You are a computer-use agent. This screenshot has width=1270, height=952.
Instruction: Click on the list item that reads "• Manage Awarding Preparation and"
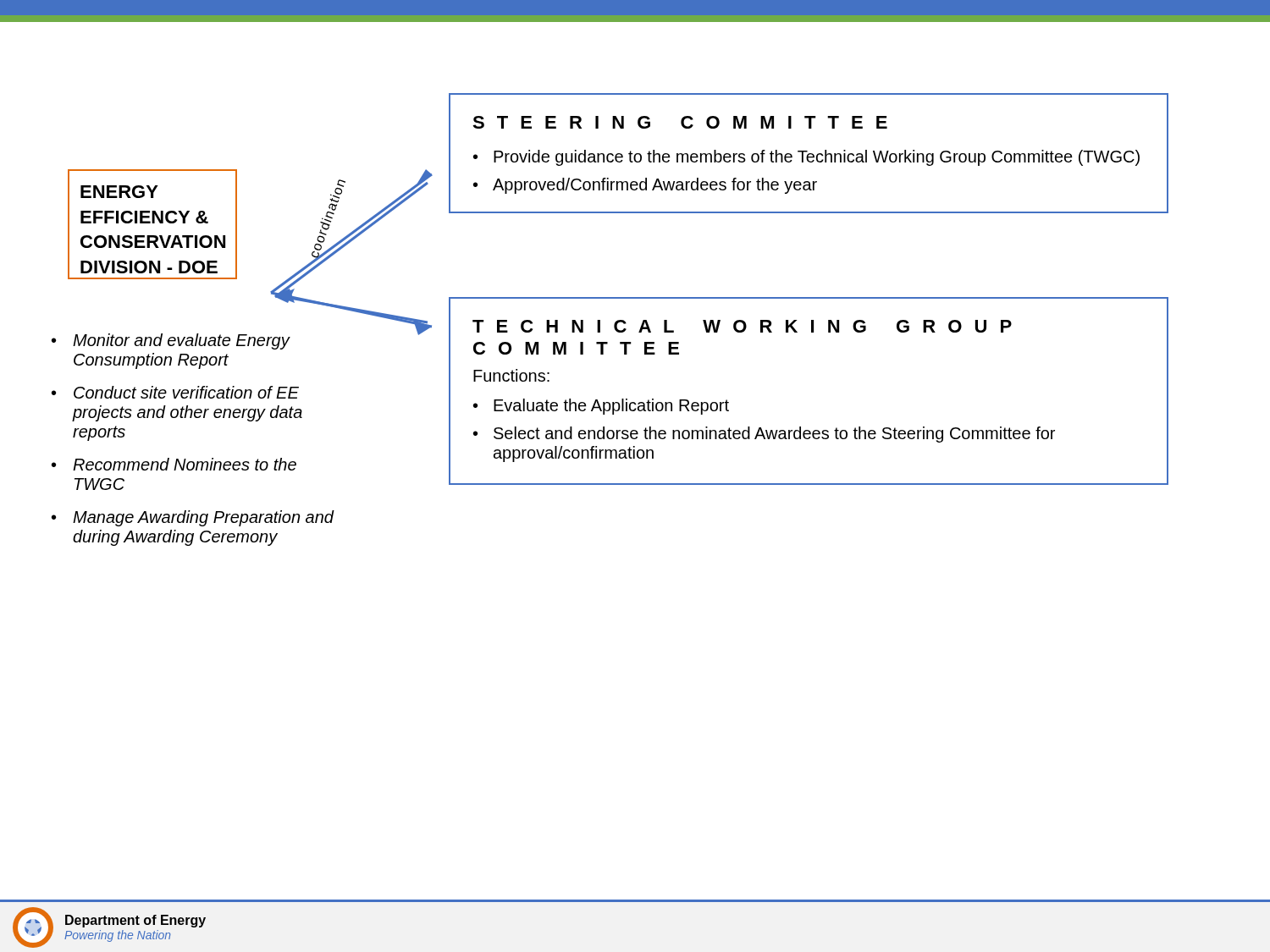click(192, 527)
